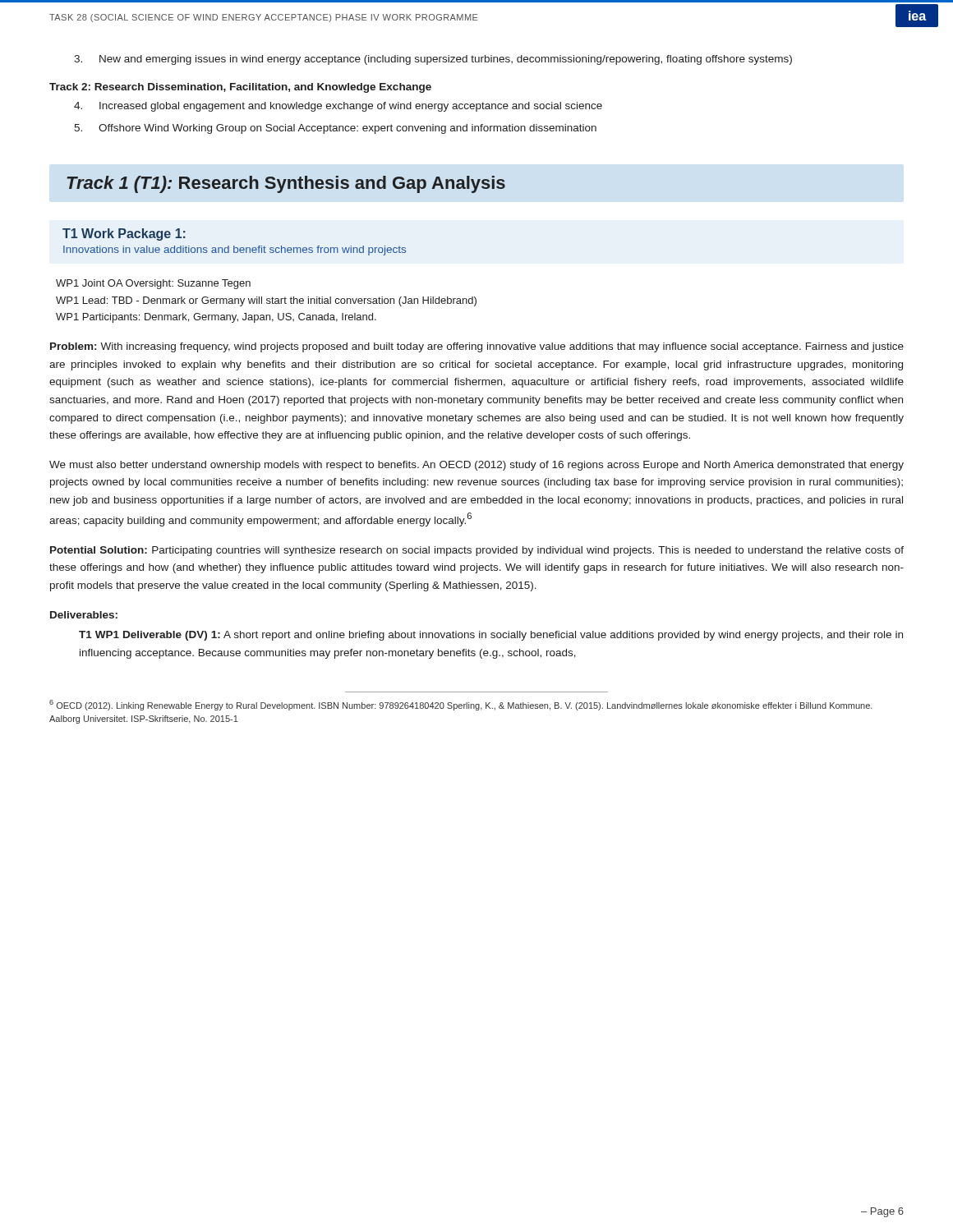Image resolution: width=953 pixels, height=1232 pixels.
Task: Find the text block starting "Track 2: Research Dissemination, Facilitation, and"
Action: pos(240,87)
